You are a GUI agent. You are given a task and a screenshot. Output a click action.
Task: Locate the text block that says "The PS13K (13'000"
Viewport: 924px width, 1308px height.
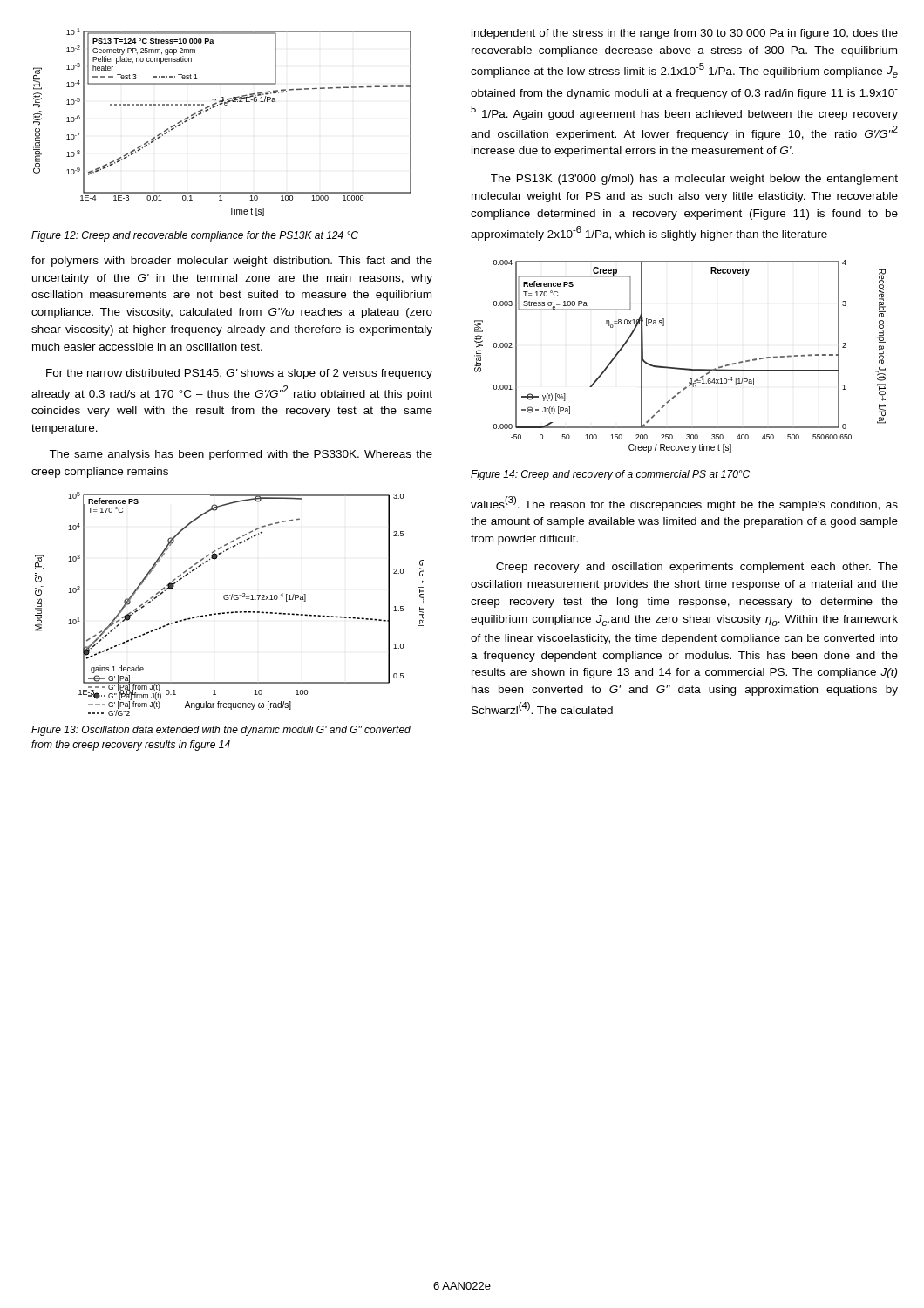[684, 206]
